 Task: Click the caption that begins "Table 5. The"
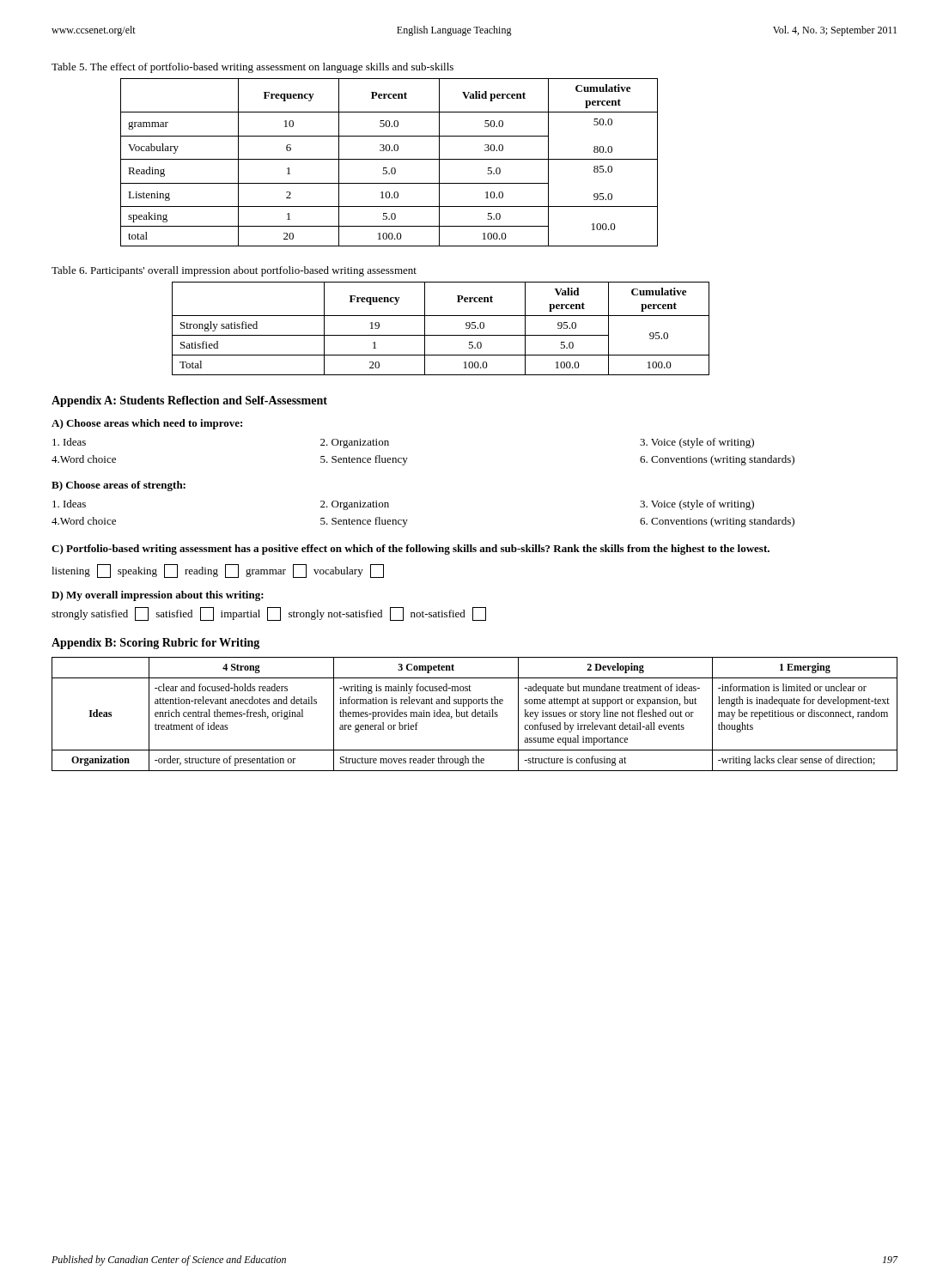pos(253,67)
